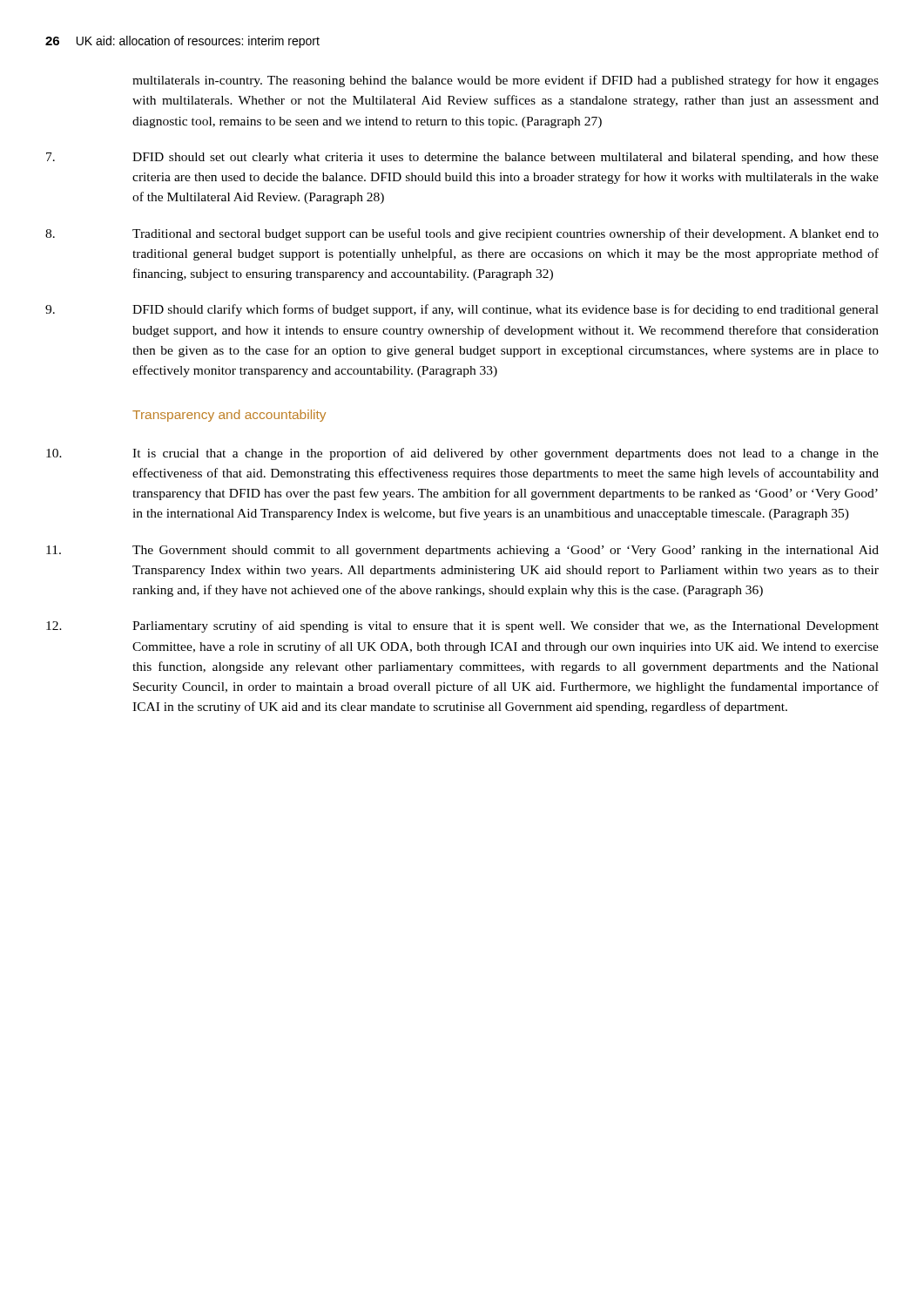Locate the text "Transparency and accountability"
Image resolution: width=924 pixels, height=1307 pixels.
(229, 415)
